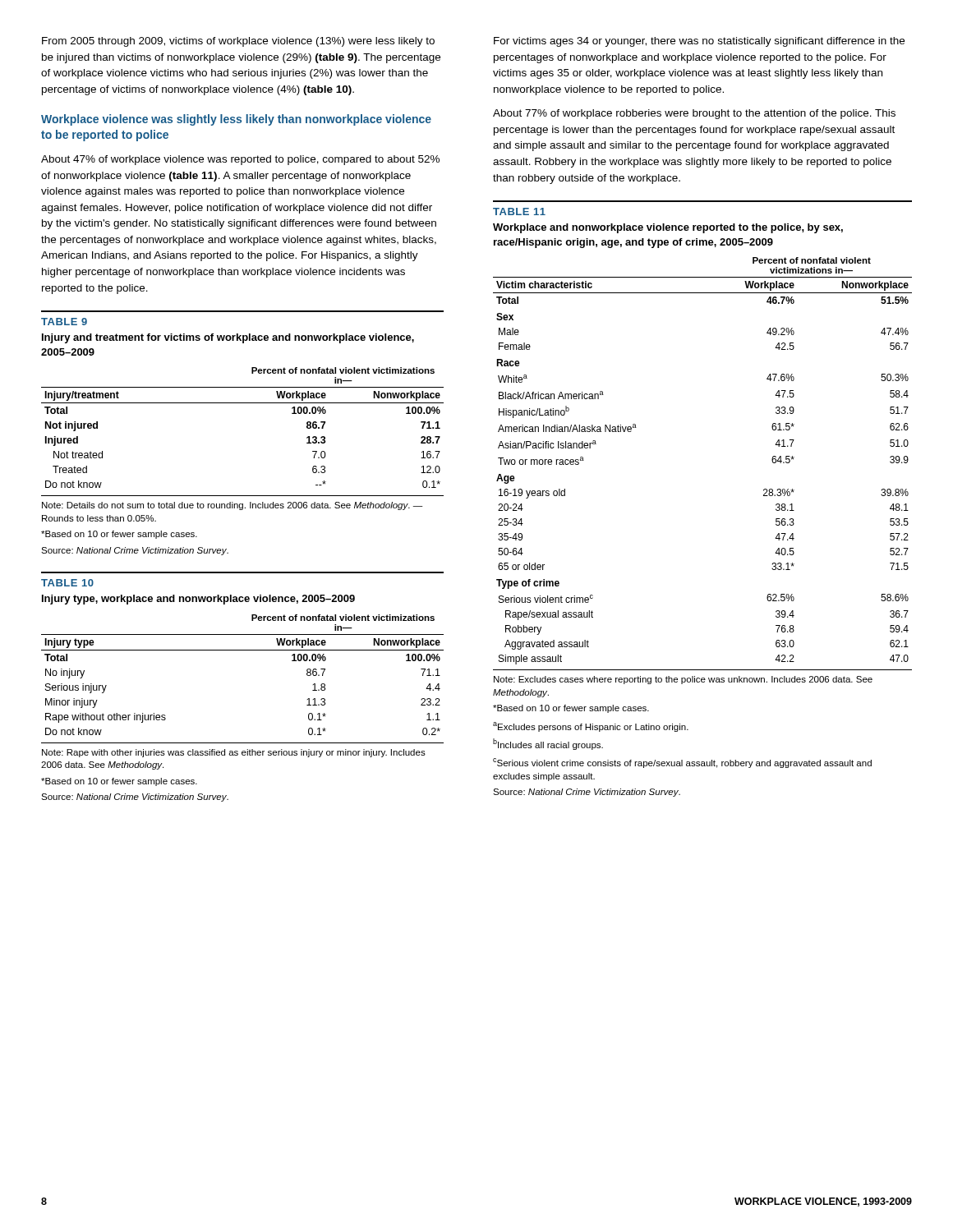
Task: Click on the table containing "Rape without other injuries"
Action: [242, 688]
